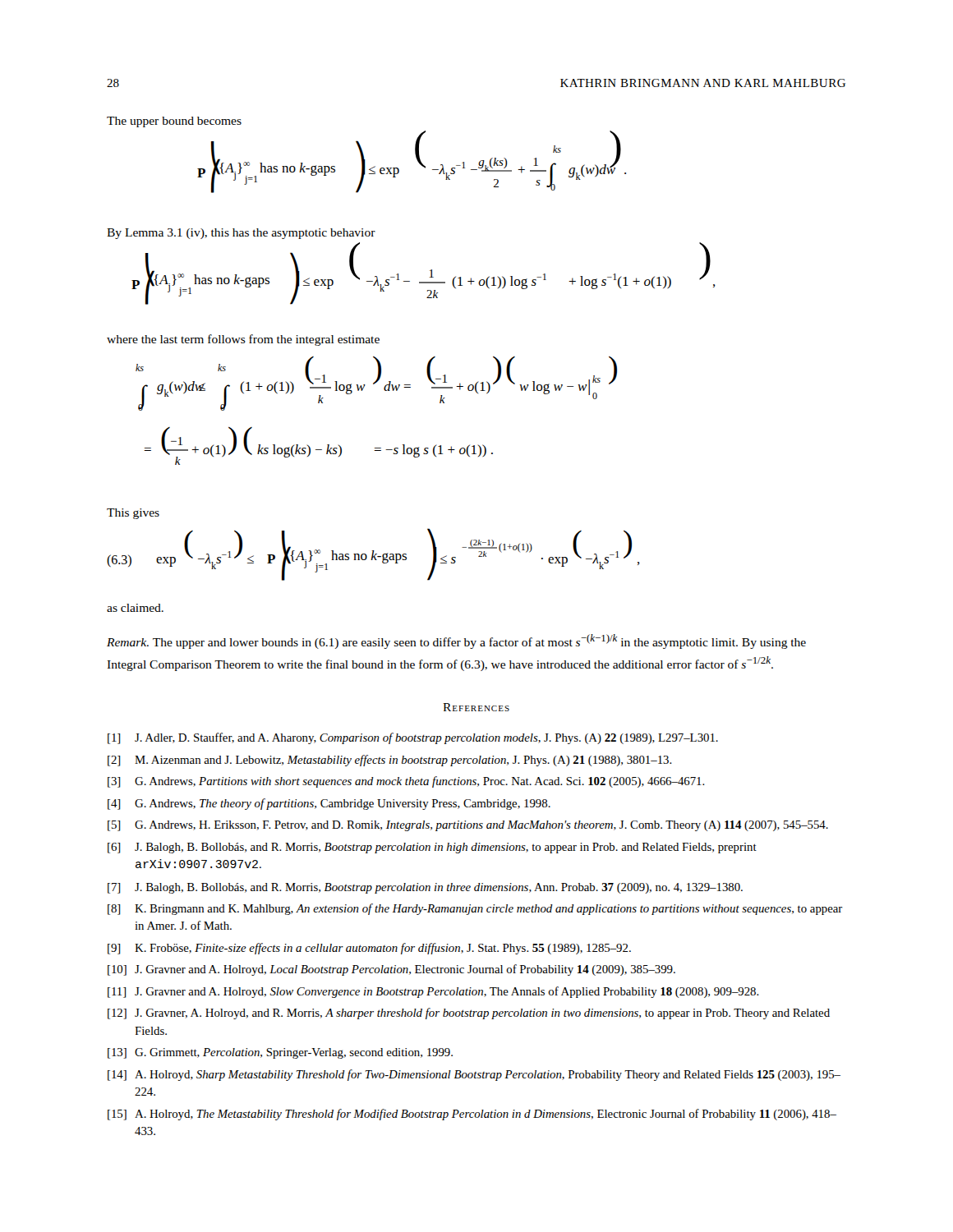
Task: Find the passage starting "where the last term follows from the"
Action: tap(243, 339)
